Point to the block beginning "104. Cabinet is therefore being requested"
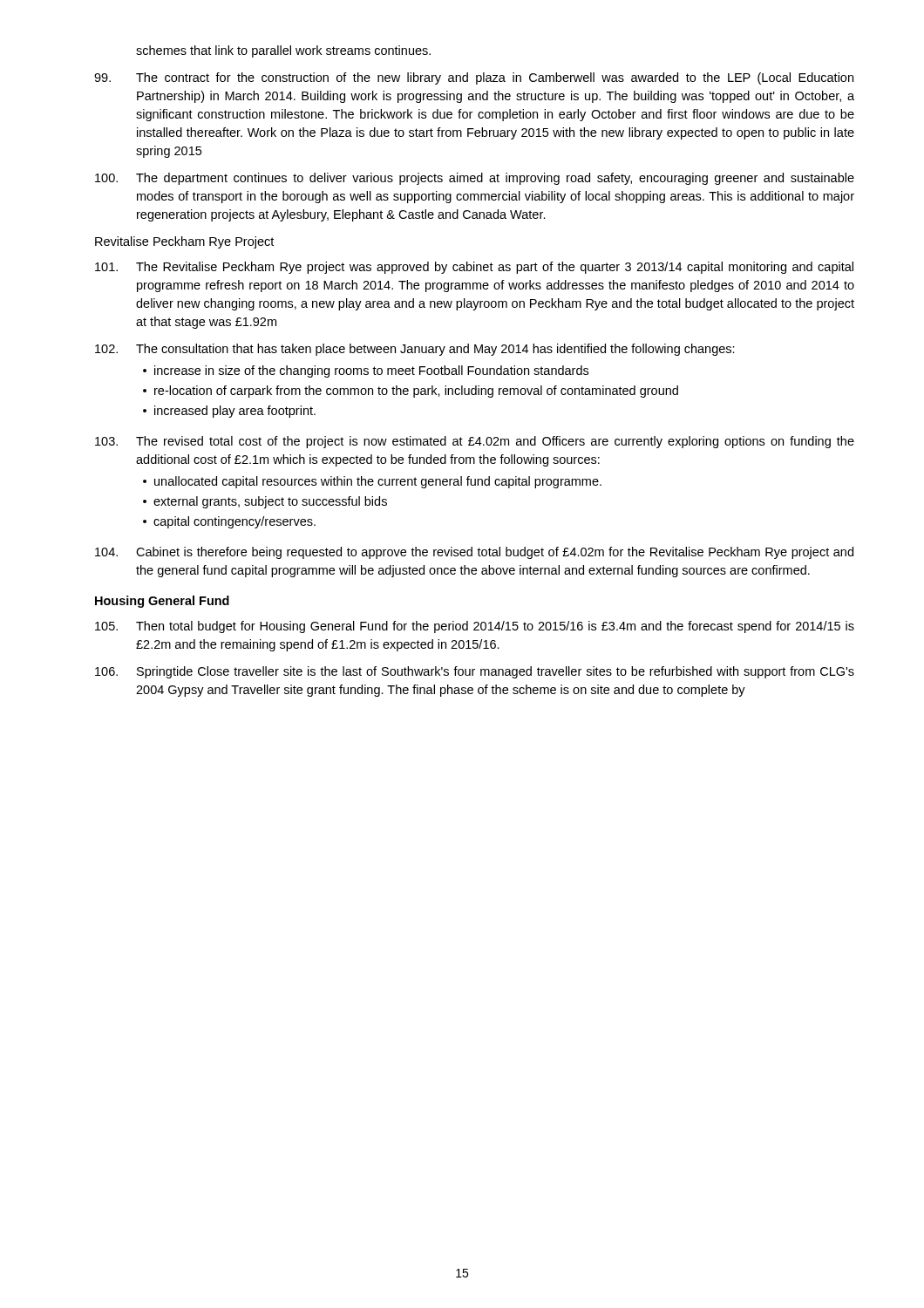 [x=474, y=562]
